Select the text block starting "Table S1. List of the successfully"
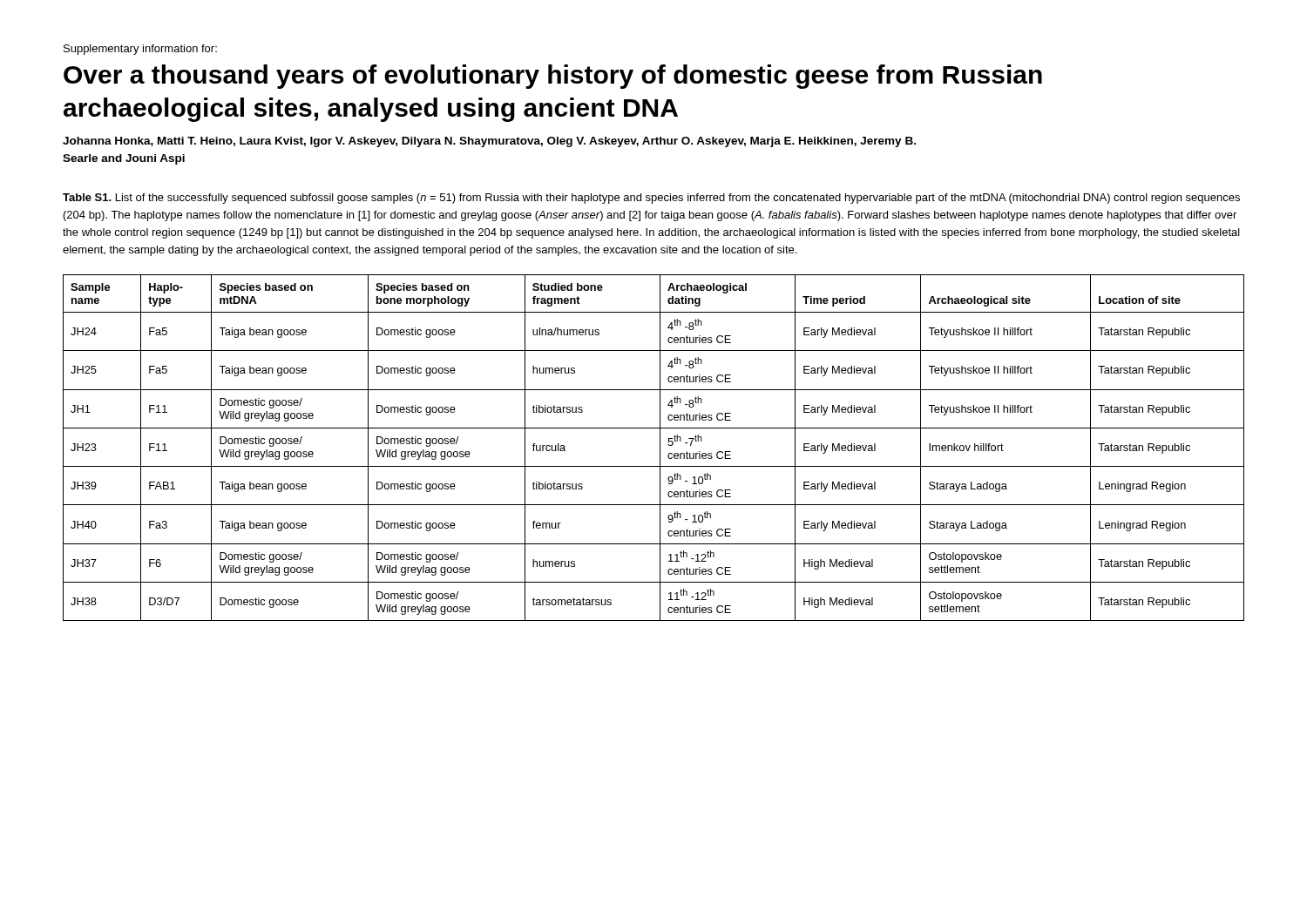The height and width of the screenshot is (924, 1307). tap(651, 223)
